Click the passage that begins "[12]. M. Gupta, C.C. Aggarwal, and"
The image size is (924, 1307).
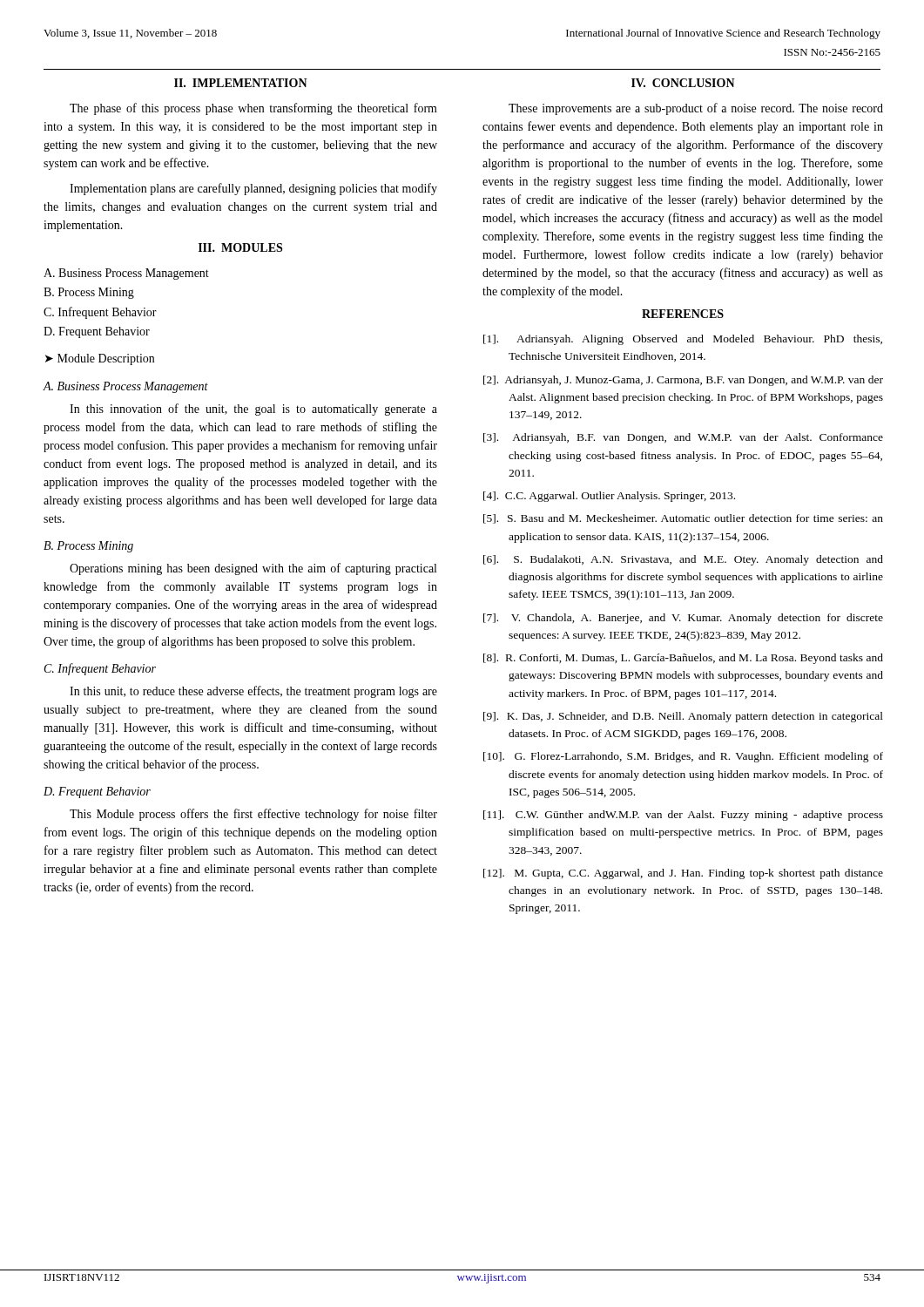click(683, 890)
